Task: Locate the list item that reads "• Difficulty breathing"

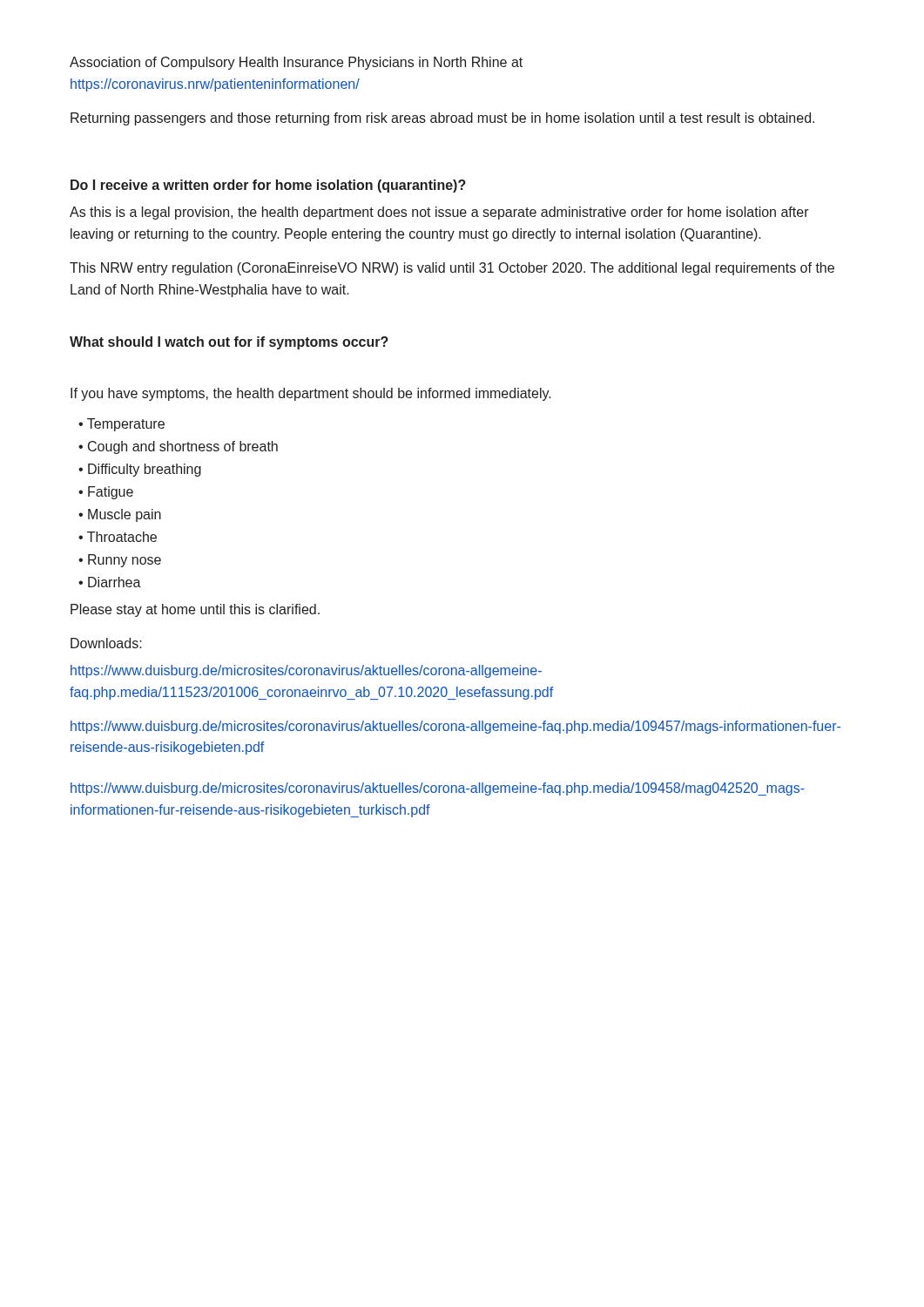Action: coord(140,470)
